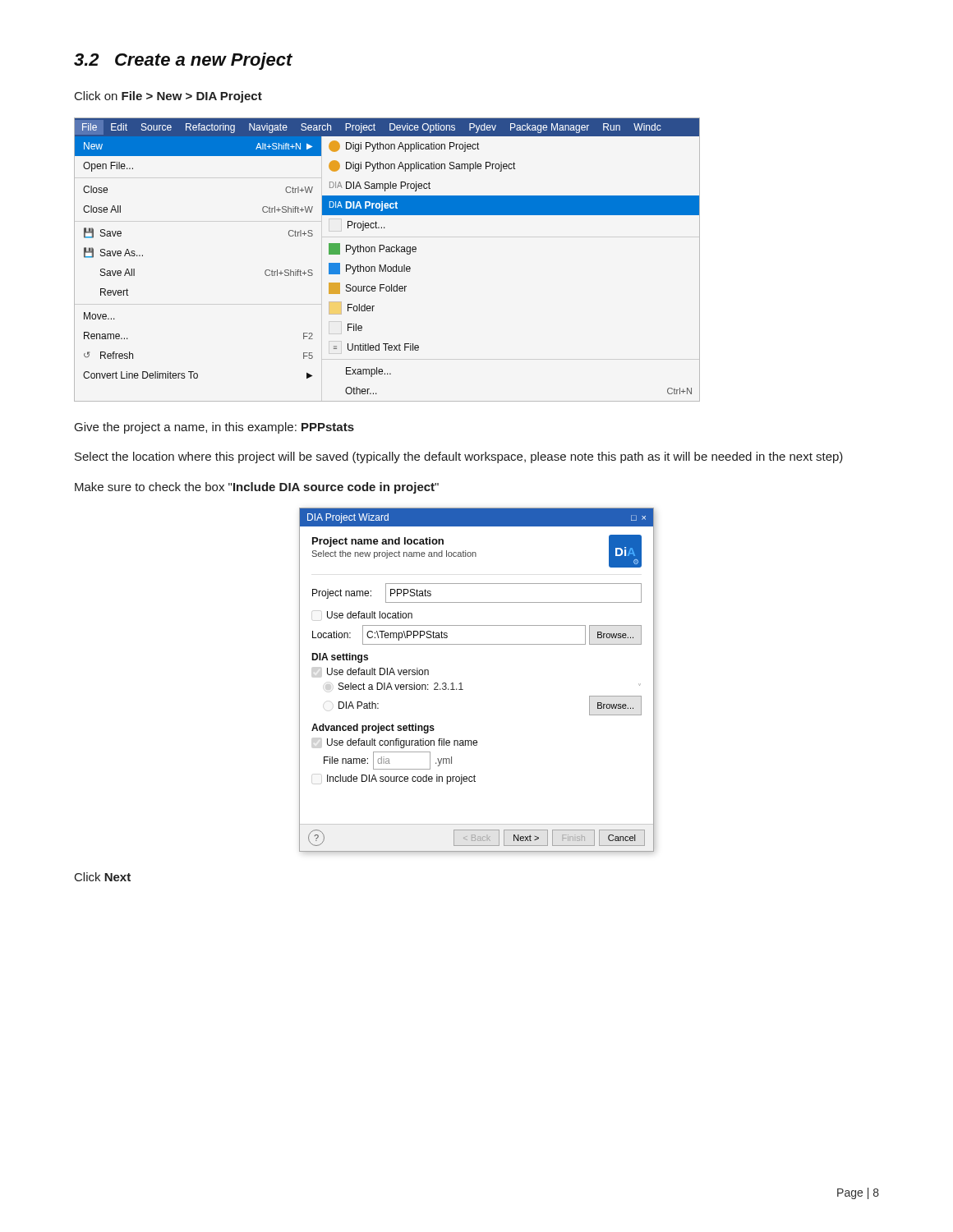Click on the passage starting "Click on File"

tap(168, 96)
